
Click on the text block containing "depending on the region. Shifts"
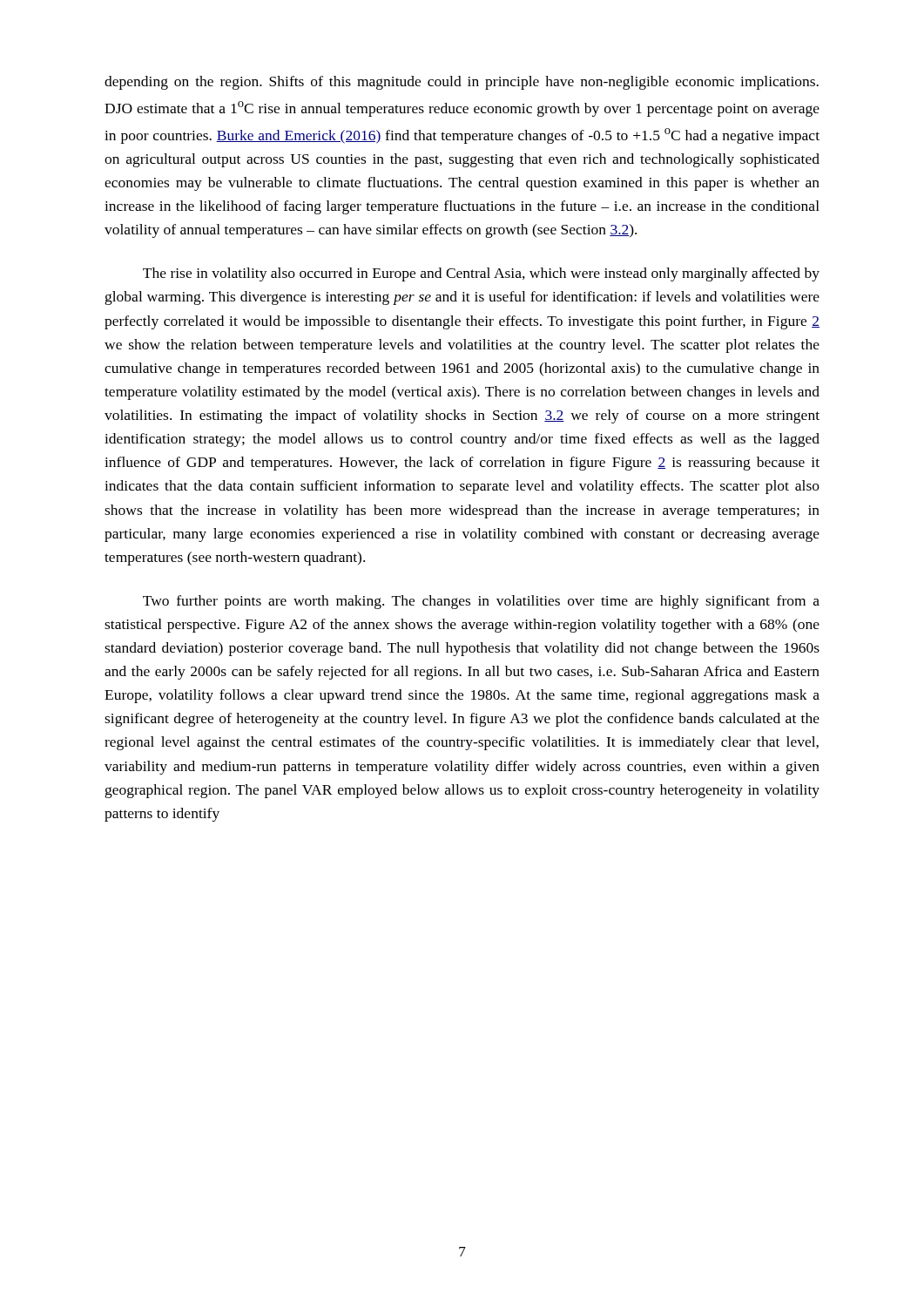click(x=462, y=156)
